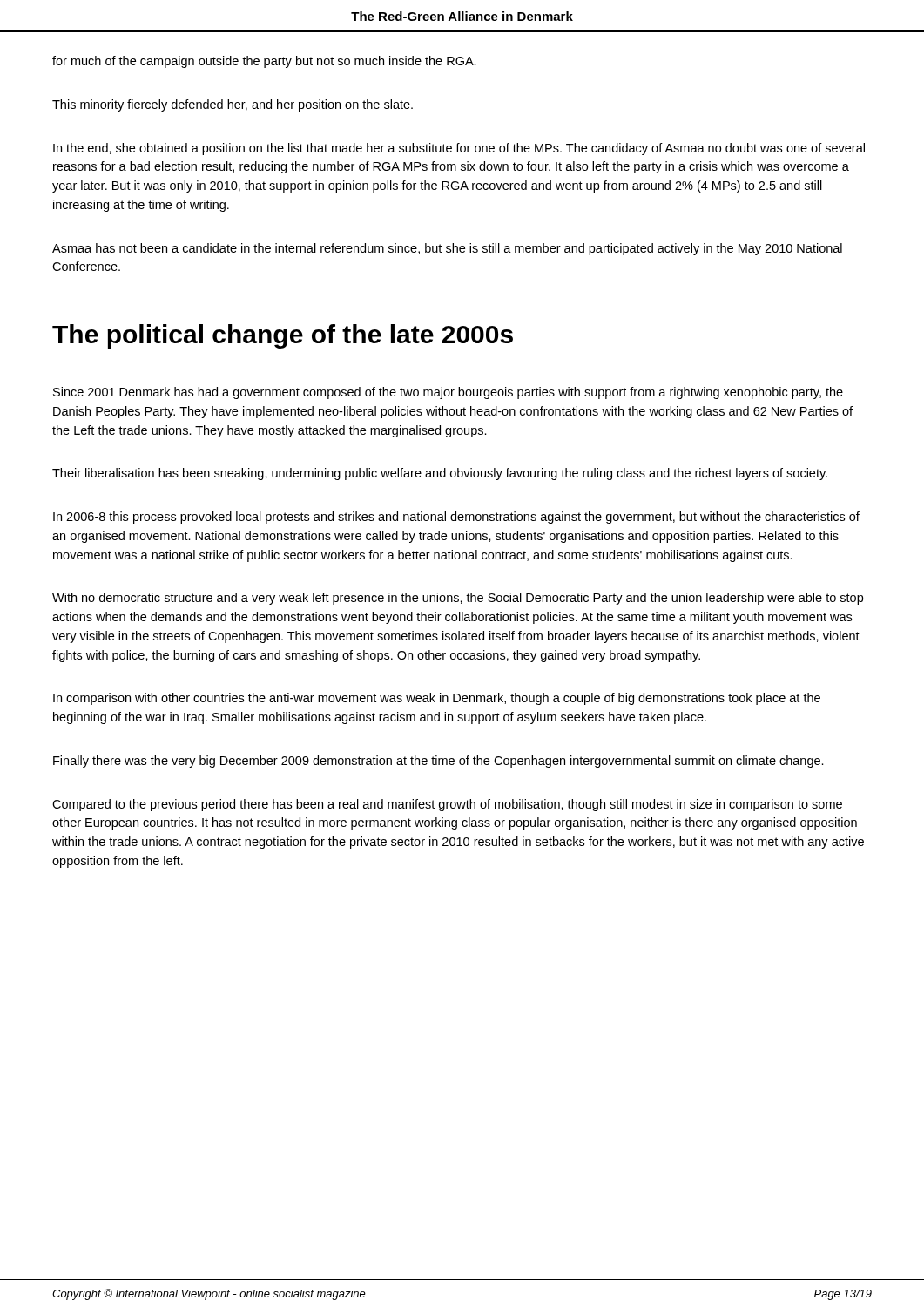Navigate to the text block starting "Since 2001 Denmark has had a government"
The height and width of the screenshot is (1307, 924).
(452, 411)
